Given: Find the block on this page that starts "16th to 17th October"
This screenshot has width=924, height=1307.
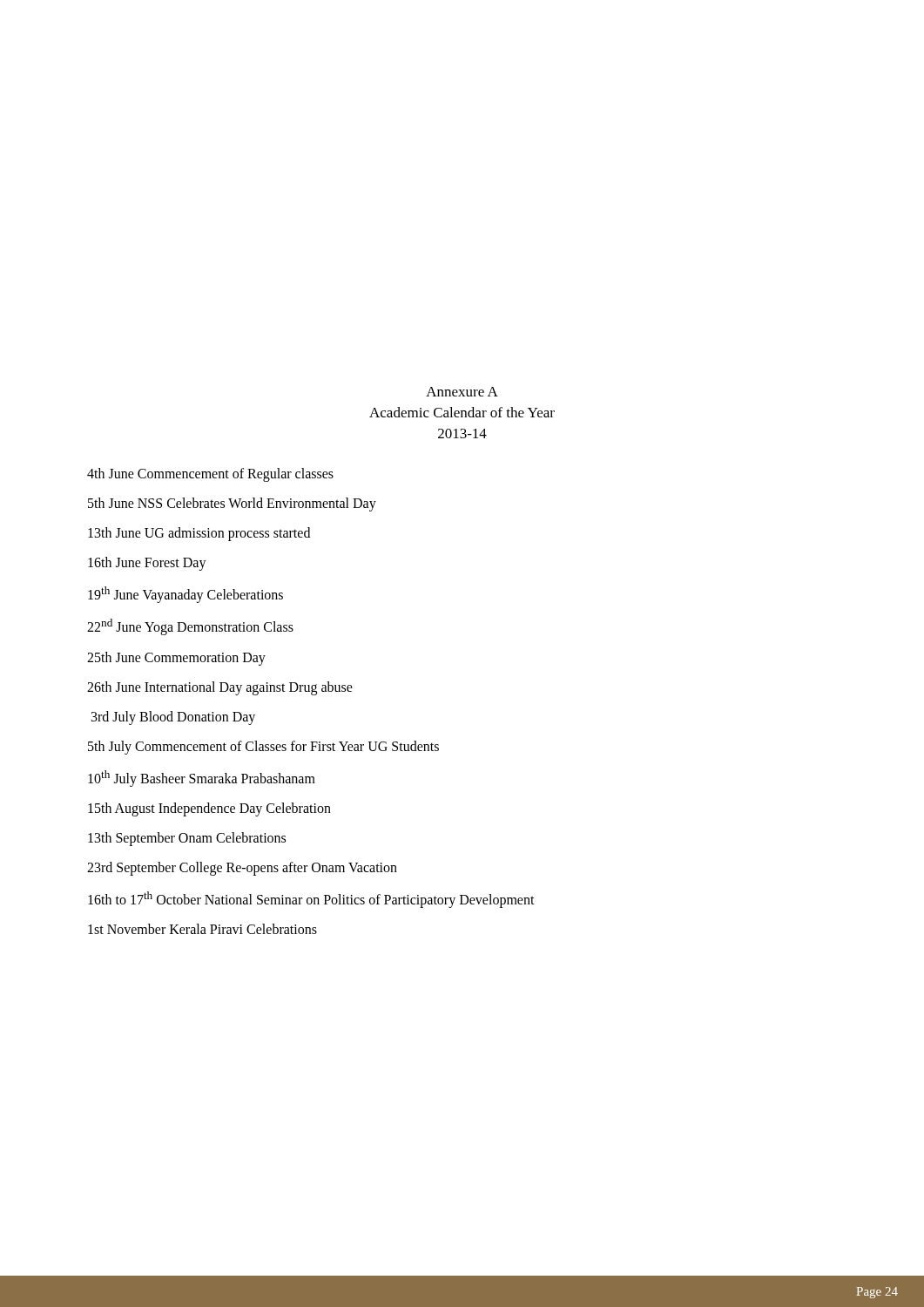Looking at the screenshot, I should coord(311,898).
